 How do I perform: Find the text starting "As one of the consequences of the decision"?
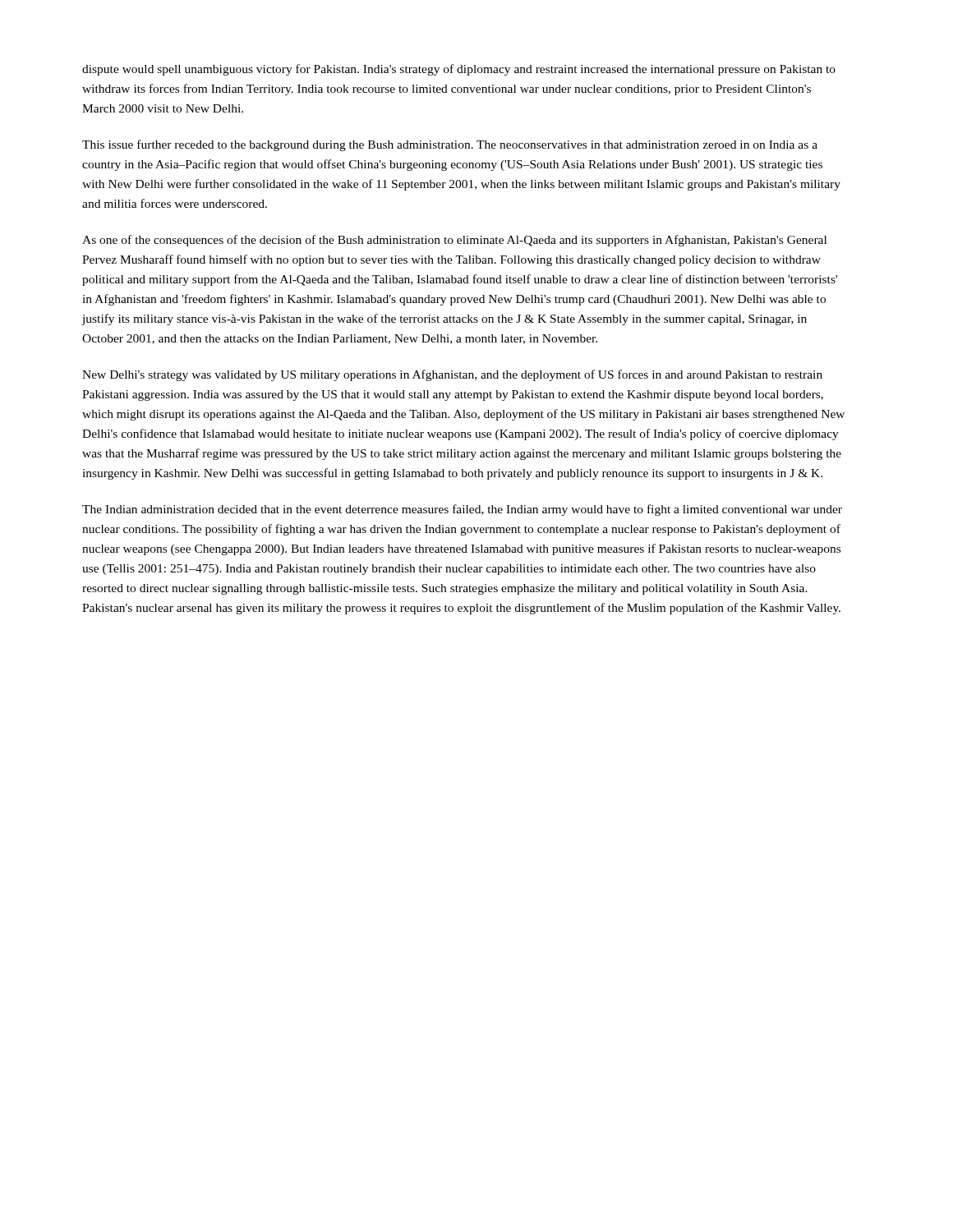tap(460, 289)
